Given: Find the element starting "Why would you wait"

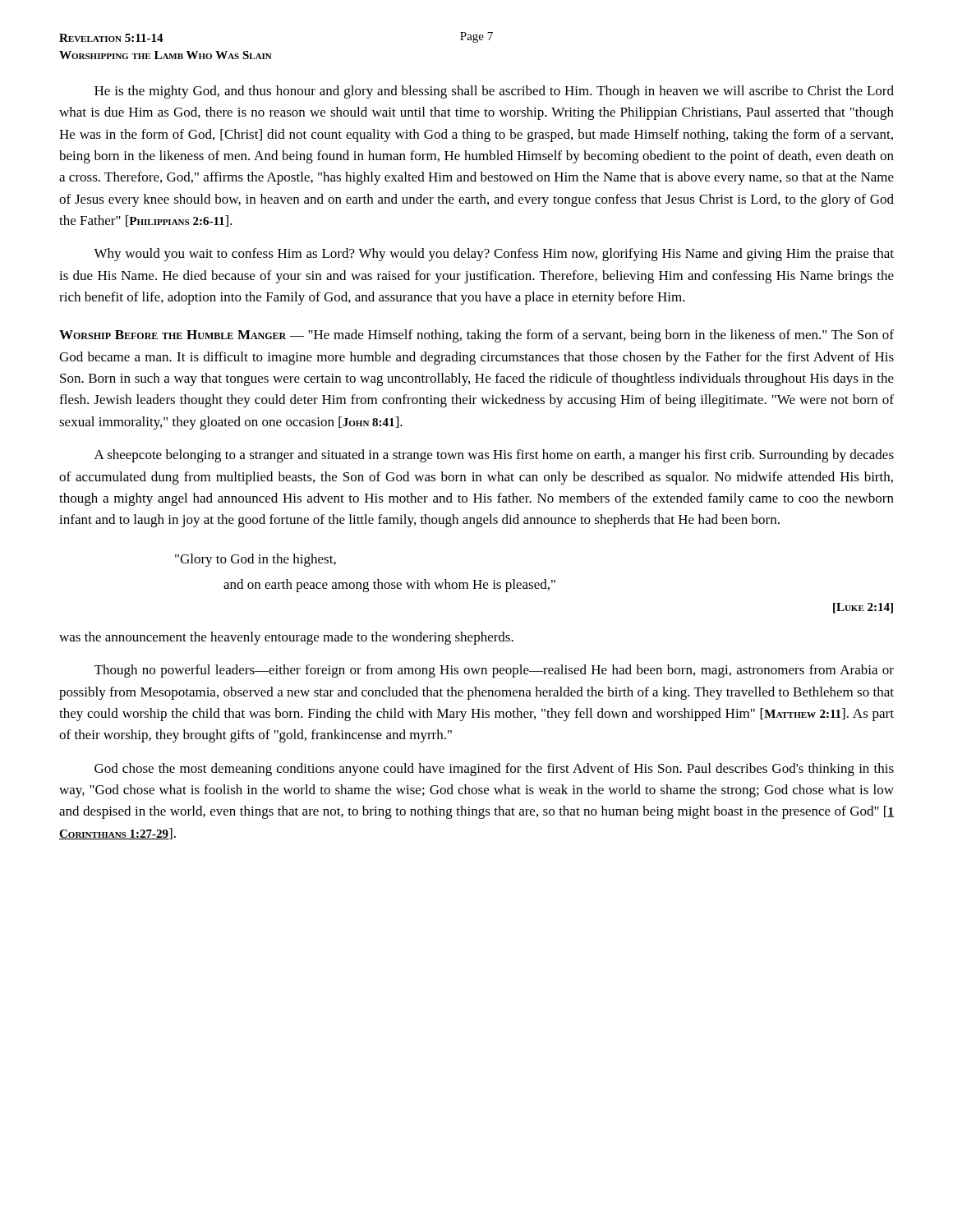Looking at the screenshot, I should point(476,276).
